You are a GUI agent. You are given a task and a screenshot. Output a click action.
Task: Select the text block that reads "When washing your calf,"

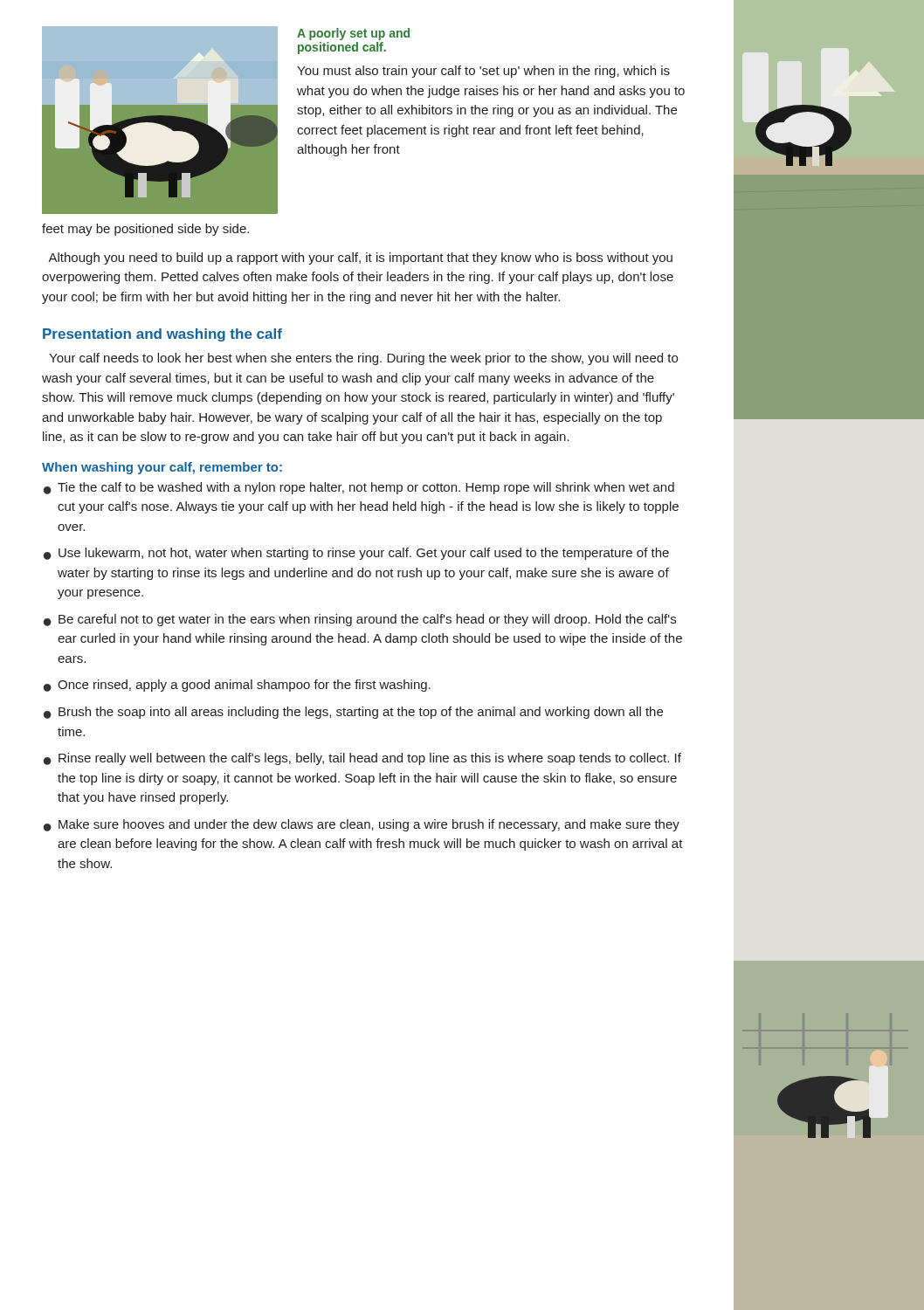pos(162,466)
